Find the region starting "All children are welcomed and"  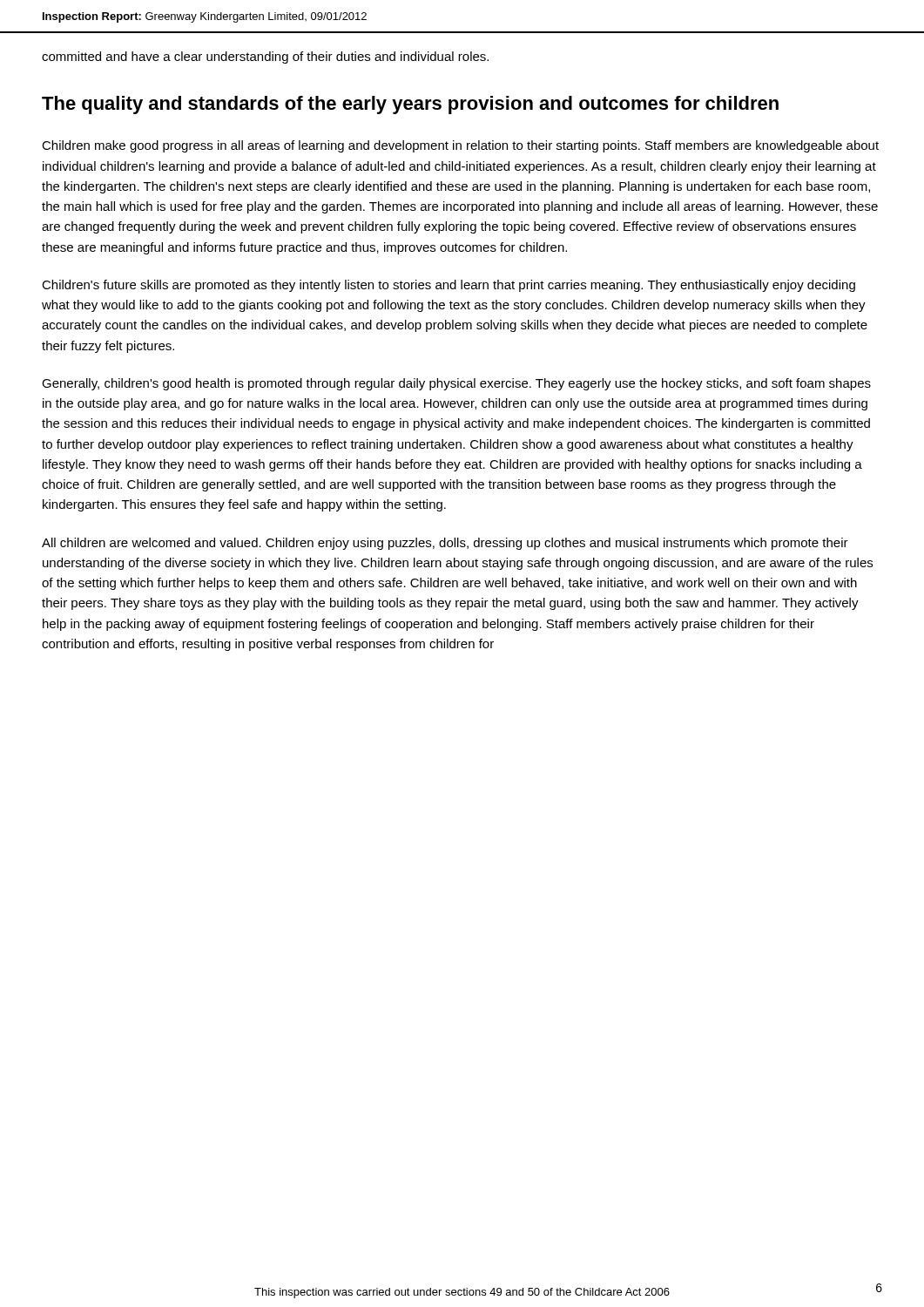tap(458, 593)
